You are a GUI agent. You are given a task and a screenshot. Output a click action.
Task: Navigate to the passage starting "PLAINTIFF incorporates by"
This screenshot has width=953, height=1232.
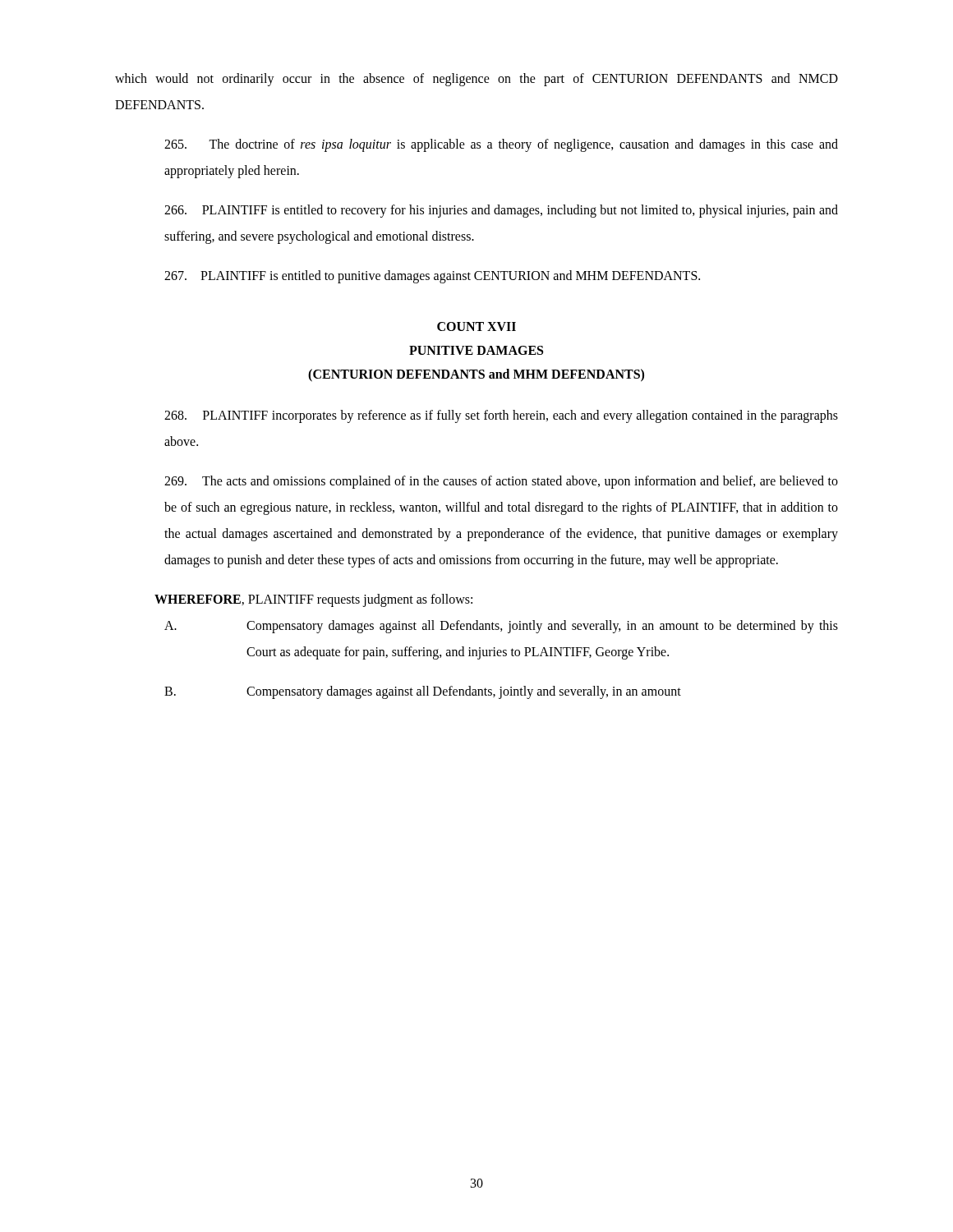coord(501,429)
